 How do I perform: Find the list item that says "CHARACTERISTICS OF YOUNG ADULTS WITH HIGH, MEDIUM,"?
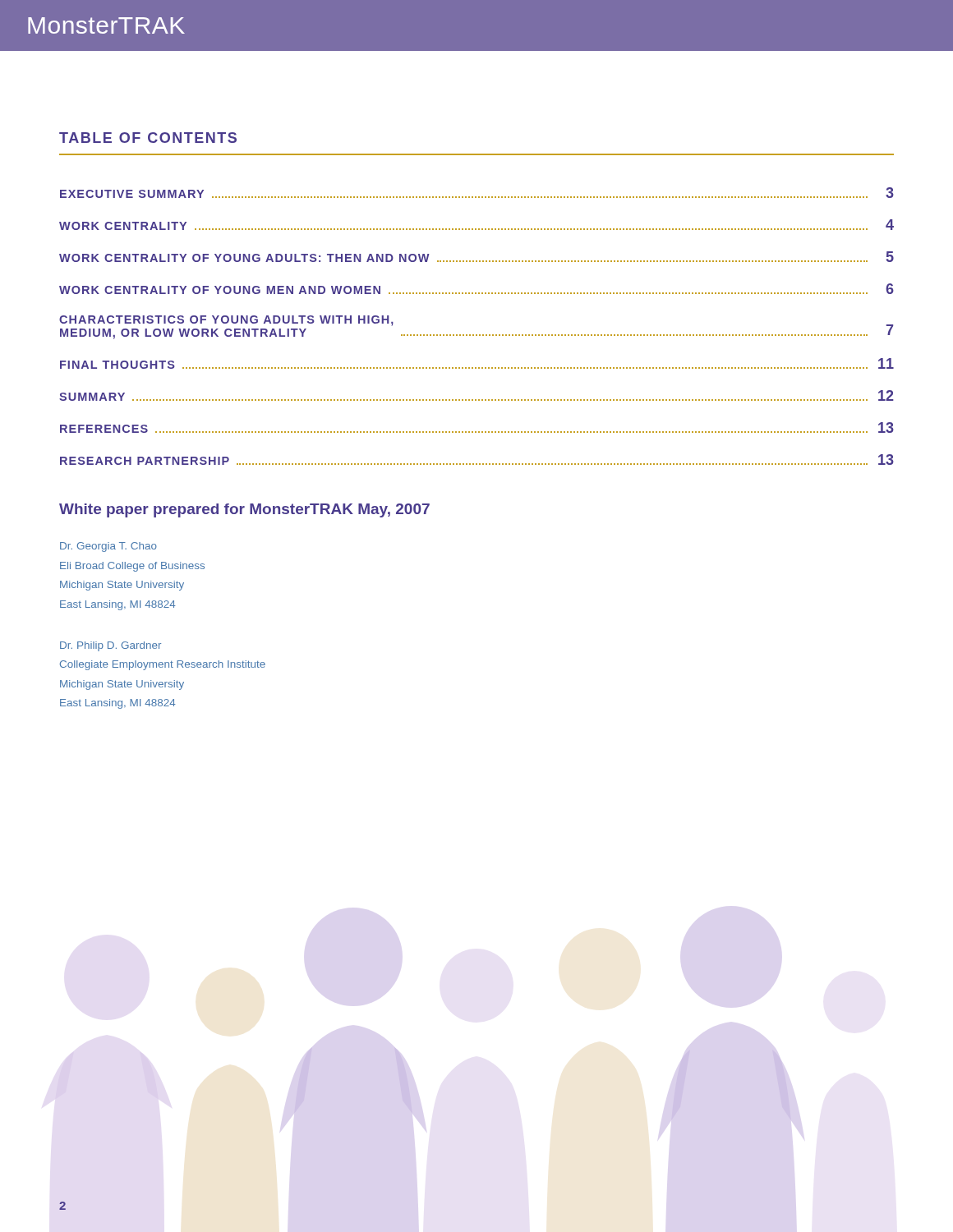[476, 326]
